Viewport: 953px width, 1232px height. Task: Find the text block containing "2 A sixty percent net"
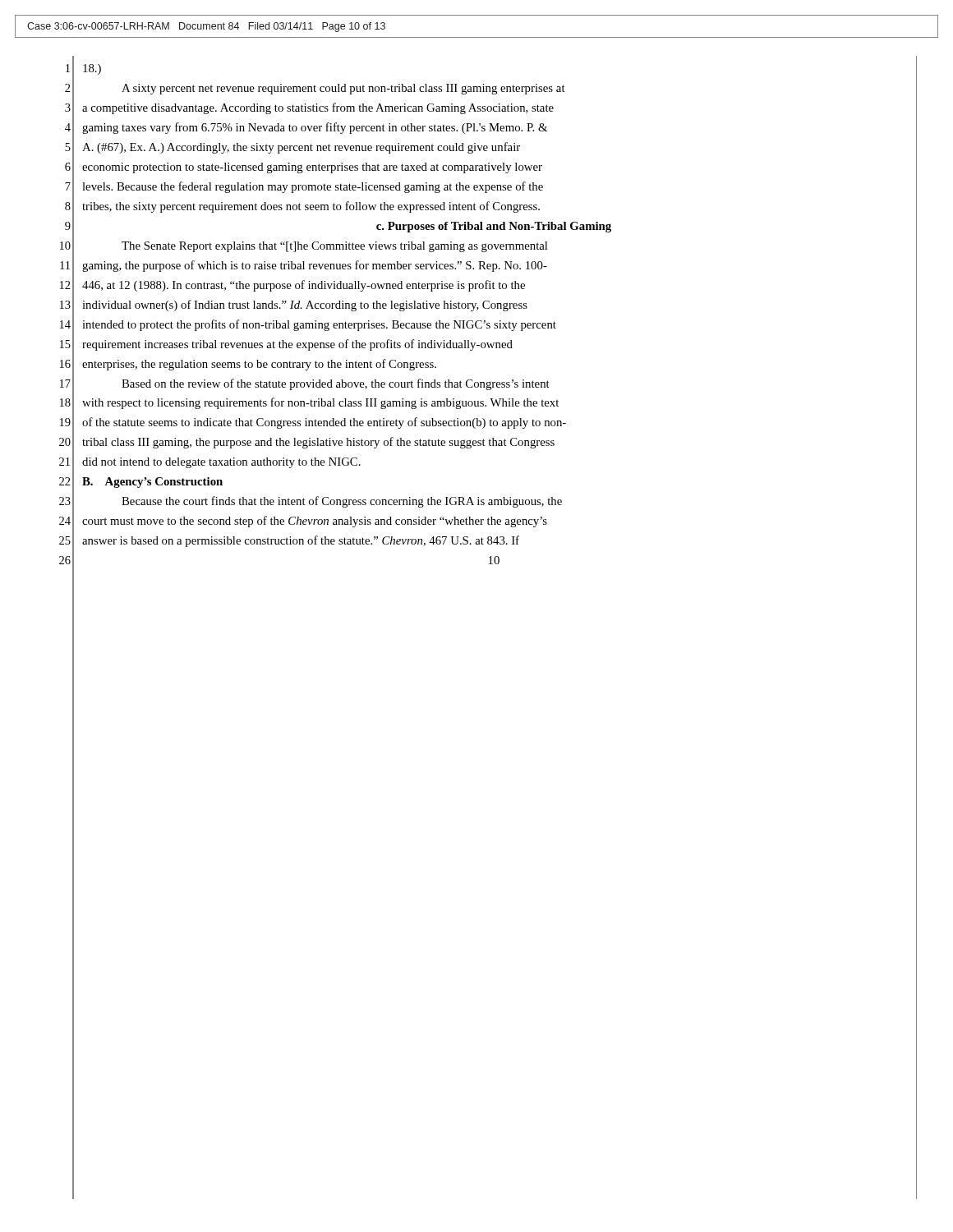(476, 89)
